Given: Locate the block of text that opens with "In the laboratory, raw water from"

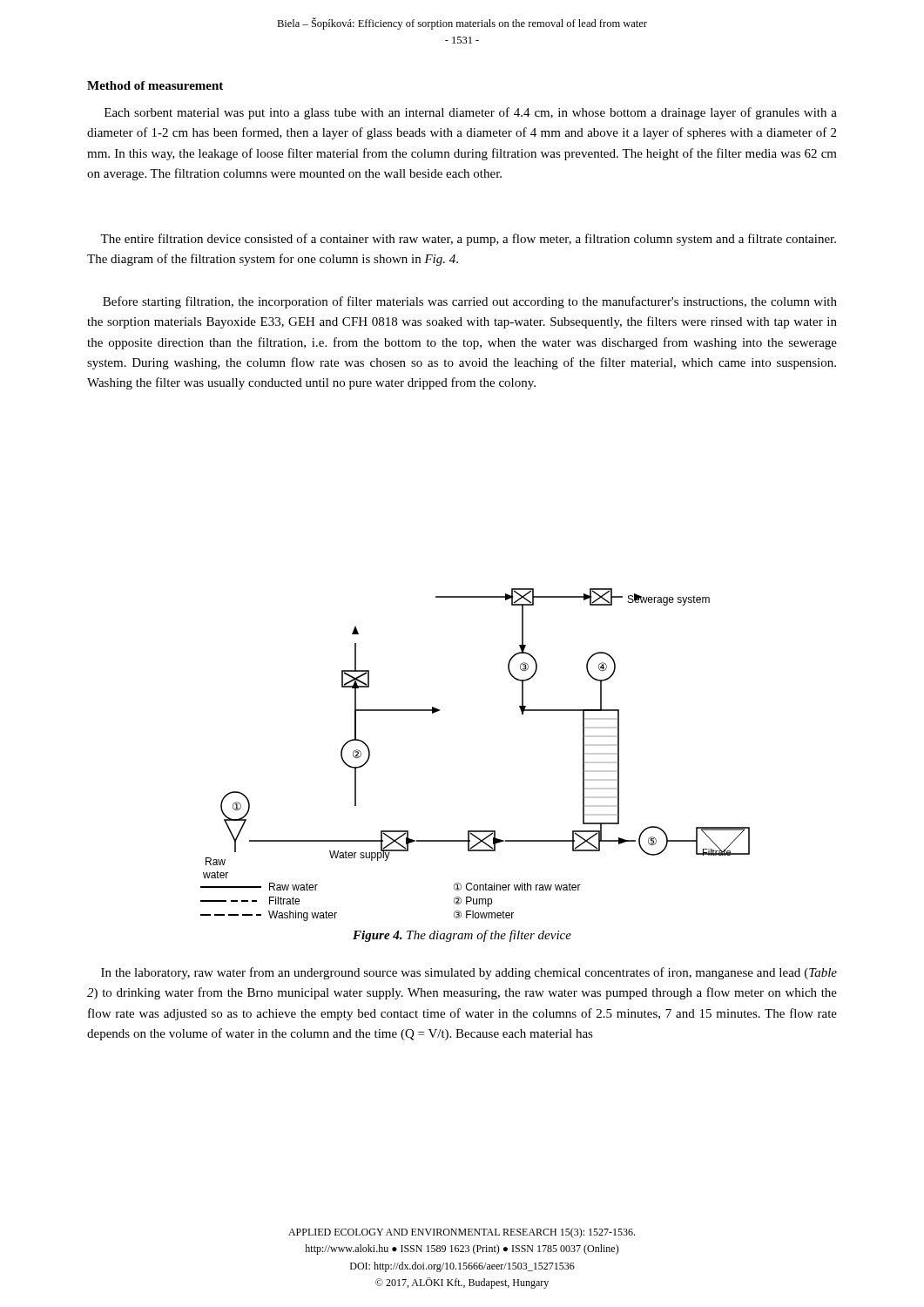Looking at the screenshot, I should click(462, 1003).
